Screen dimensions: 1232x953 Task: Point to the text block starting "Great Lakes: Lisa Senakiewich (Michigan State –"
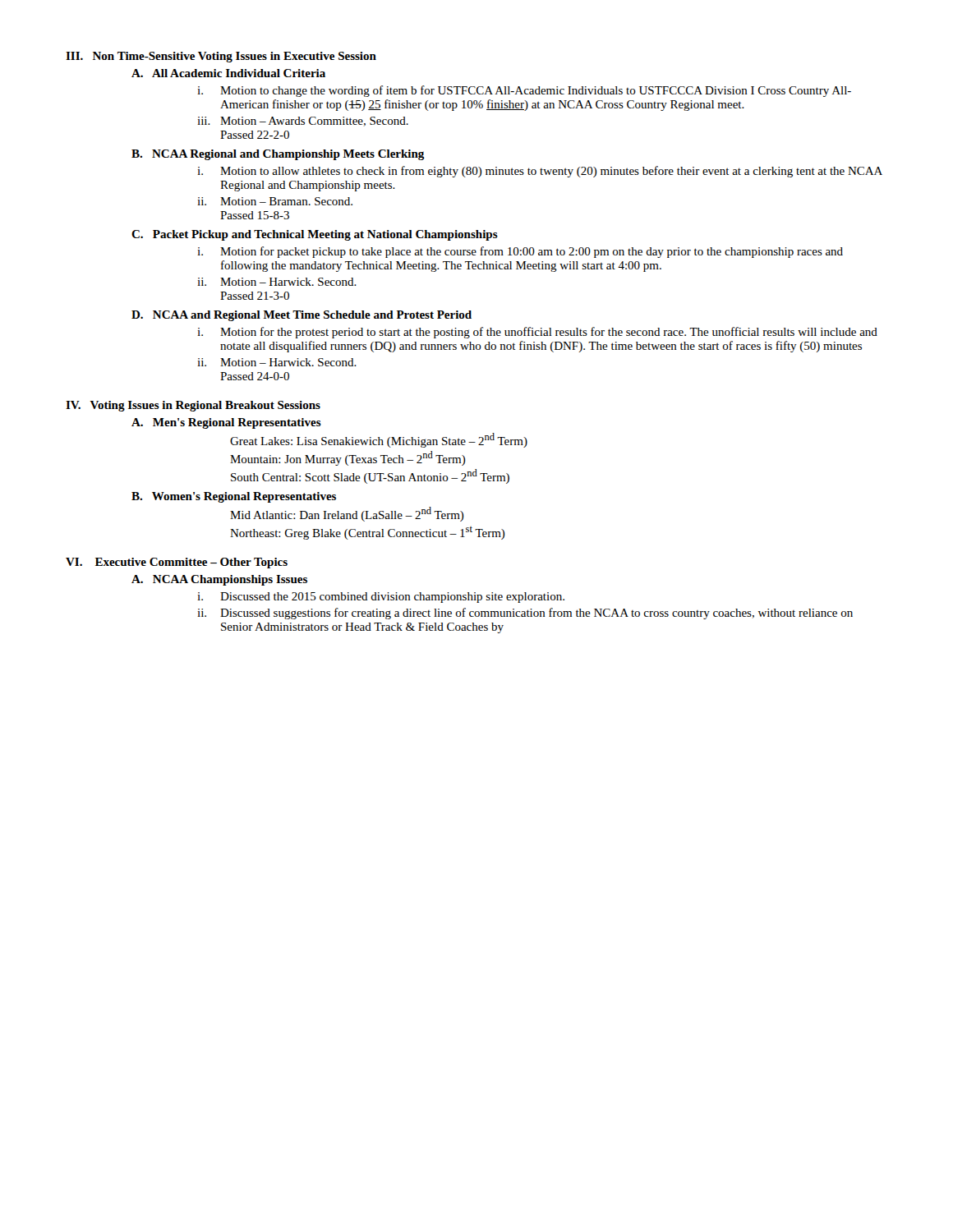point(379,439)
